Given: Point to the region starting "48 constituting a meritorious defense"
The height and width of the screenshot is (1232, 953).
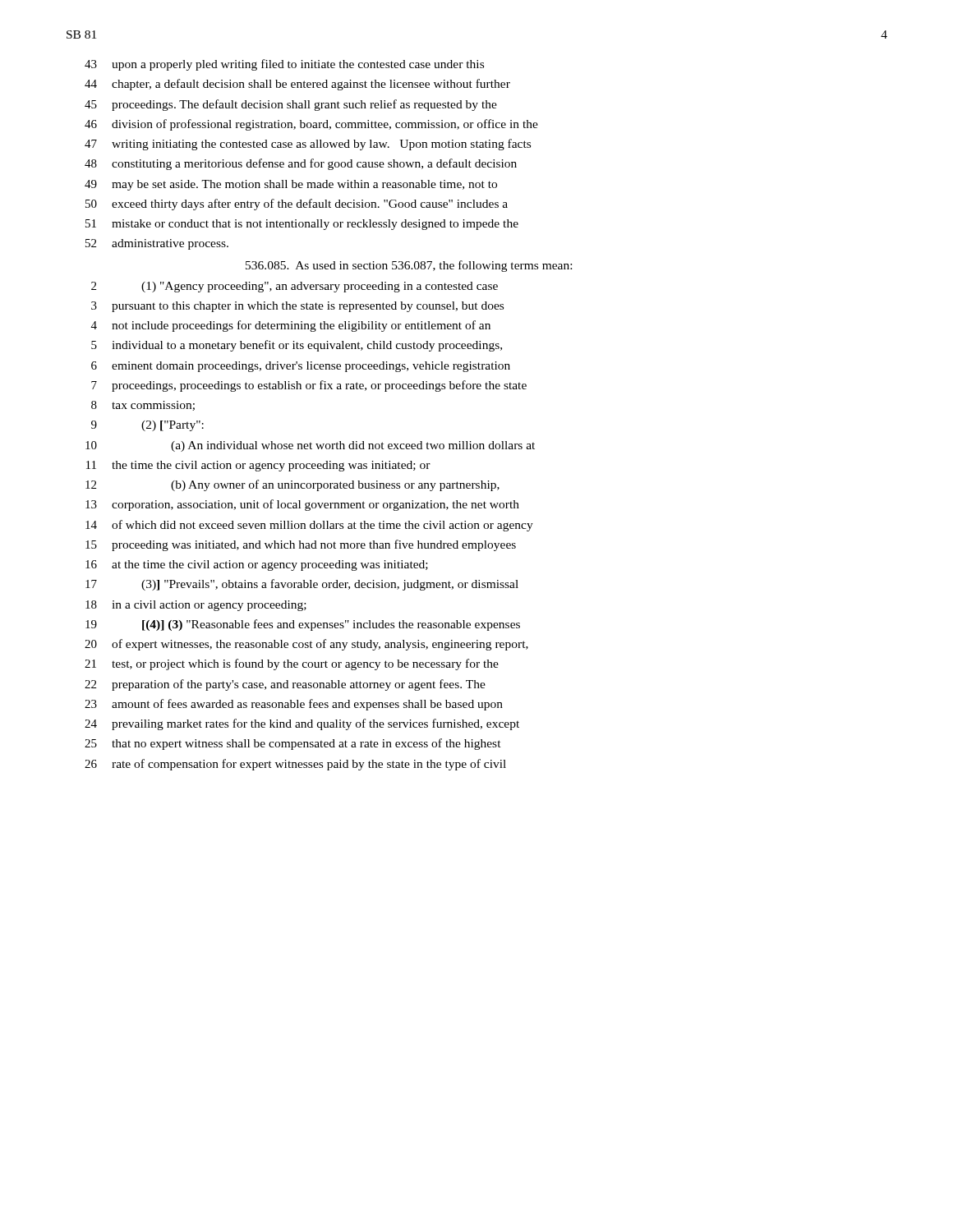Looking at the screenshot, I should click(x=476, y=164).
